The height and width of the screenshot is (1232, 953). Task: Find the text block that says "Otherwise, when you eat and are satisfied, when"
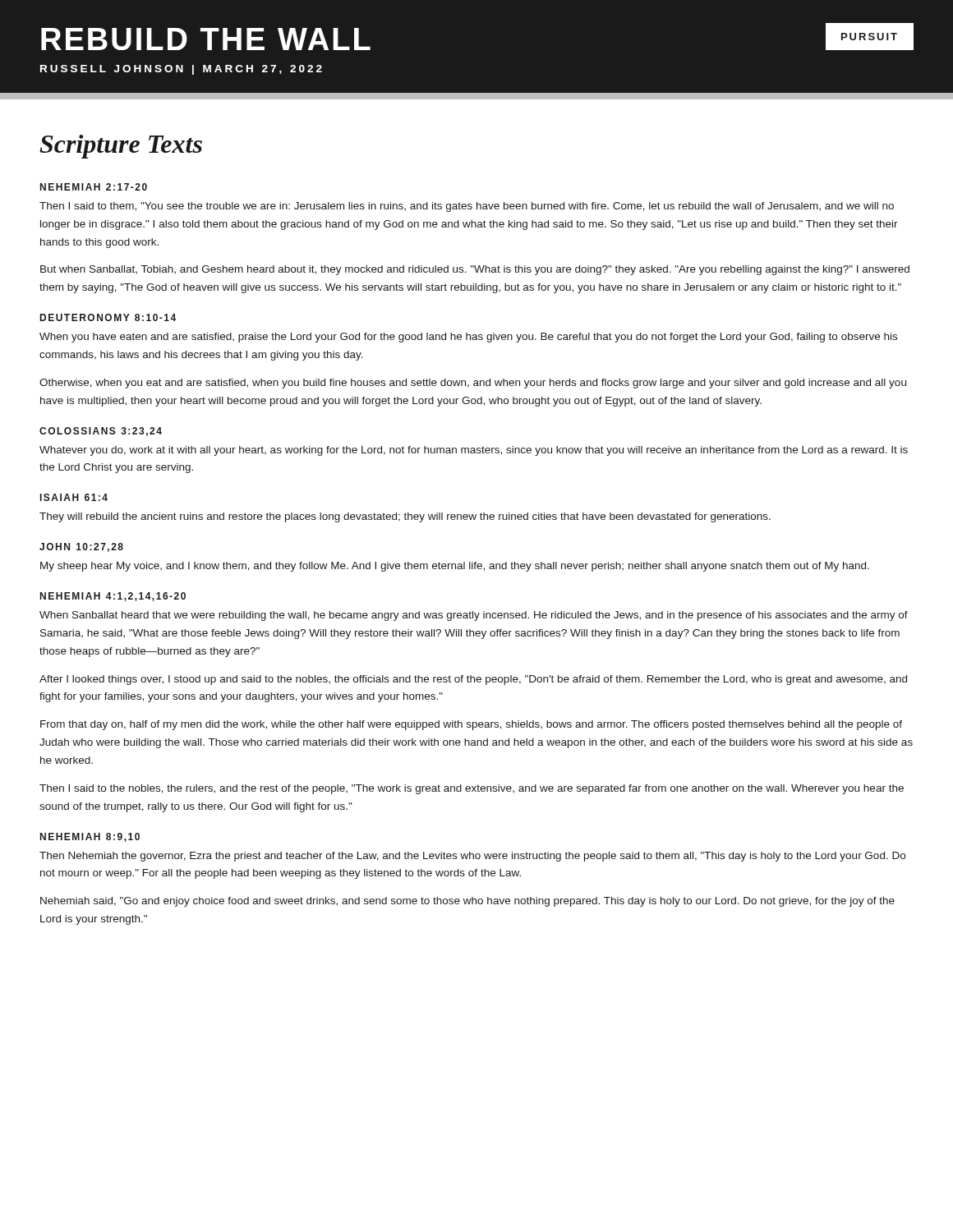[473, 391]
